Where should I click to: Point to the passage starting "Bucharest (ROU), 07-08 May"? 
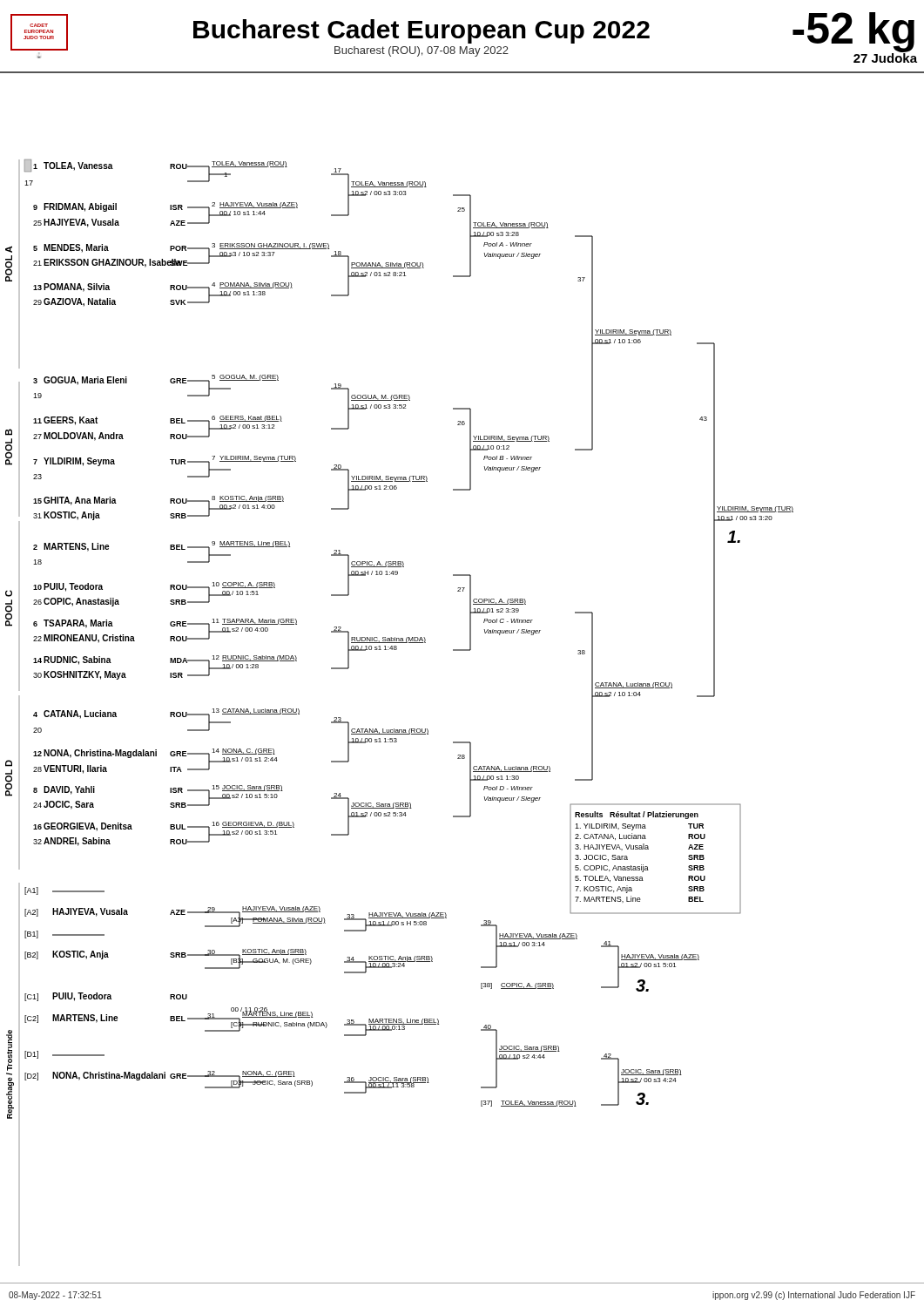tap(421, 50)
